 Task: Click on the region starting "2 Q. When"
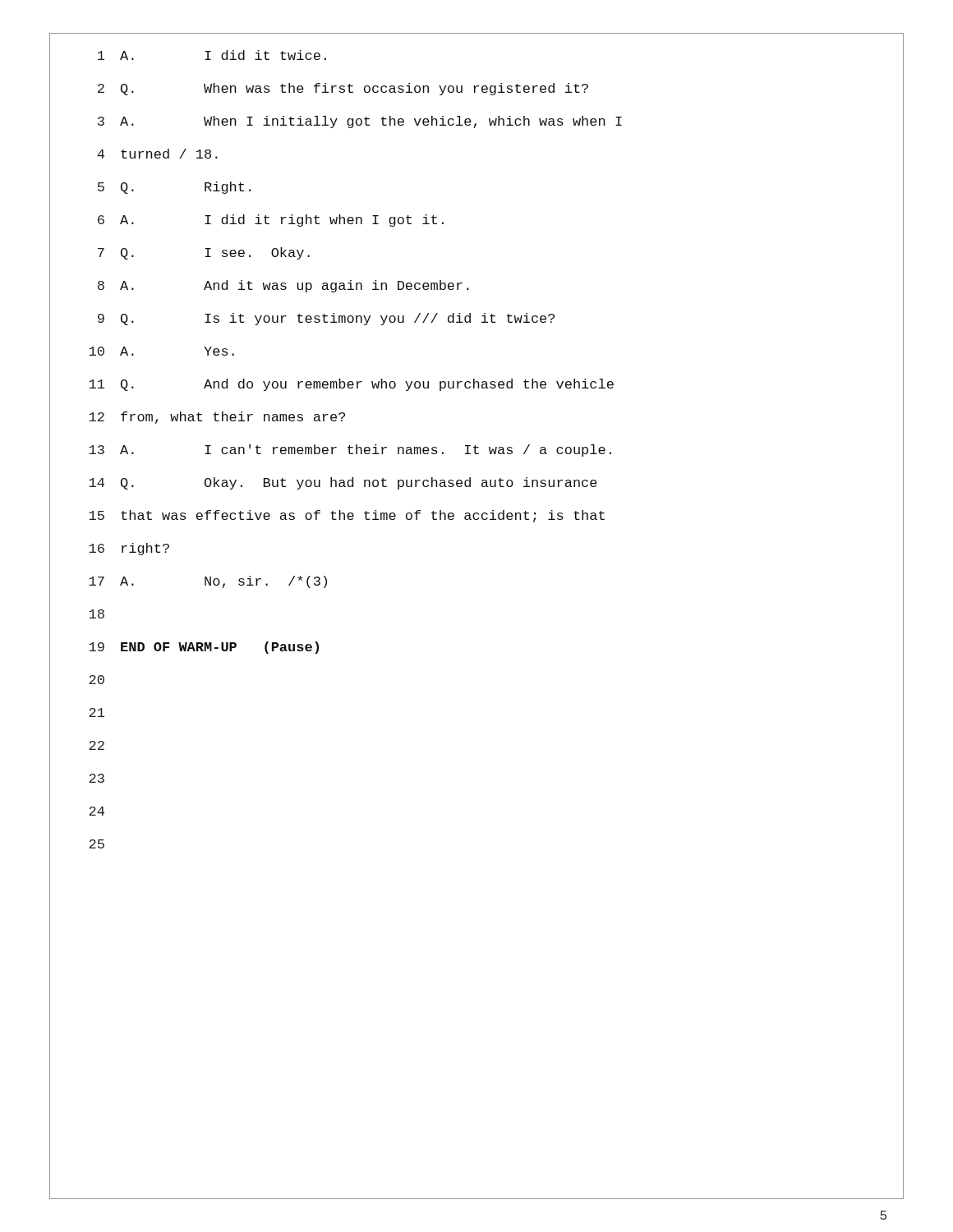(476, 88)
